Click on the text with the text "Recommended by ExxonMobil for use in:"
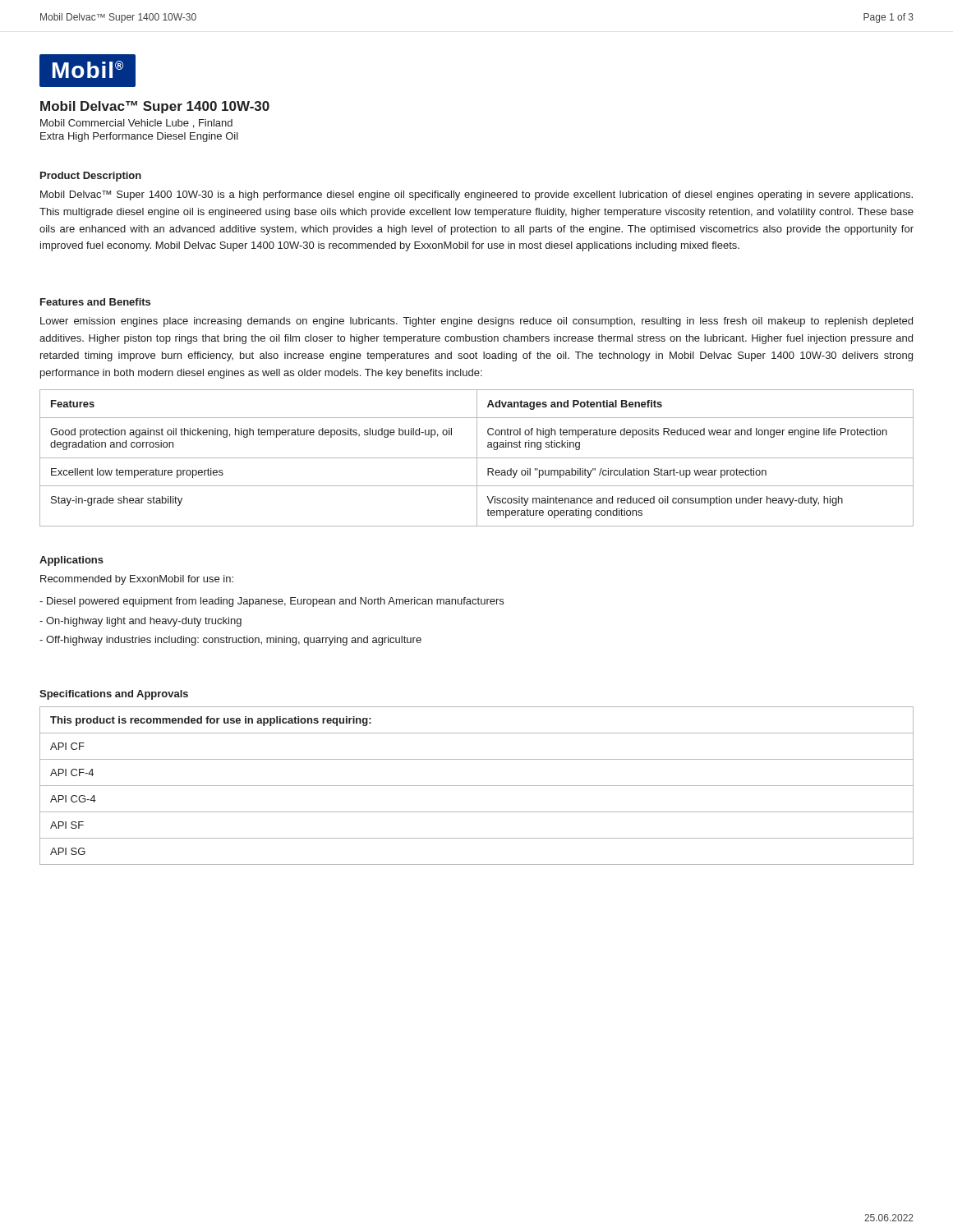953x1232 pixels. [x=137, y=579]
